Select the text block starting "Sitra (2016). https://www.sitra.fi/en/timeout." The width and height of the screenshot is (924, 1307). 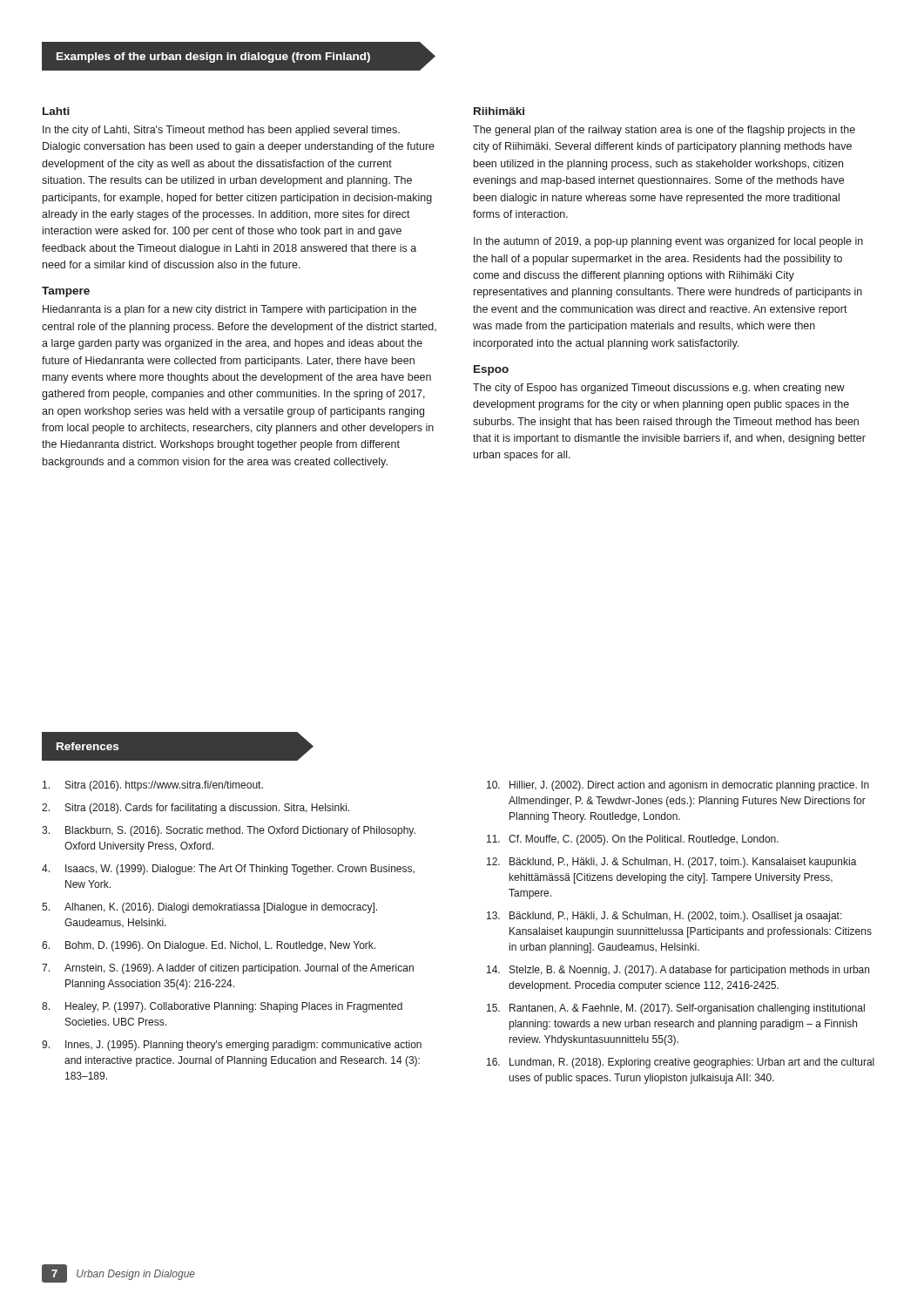point(153,785)
